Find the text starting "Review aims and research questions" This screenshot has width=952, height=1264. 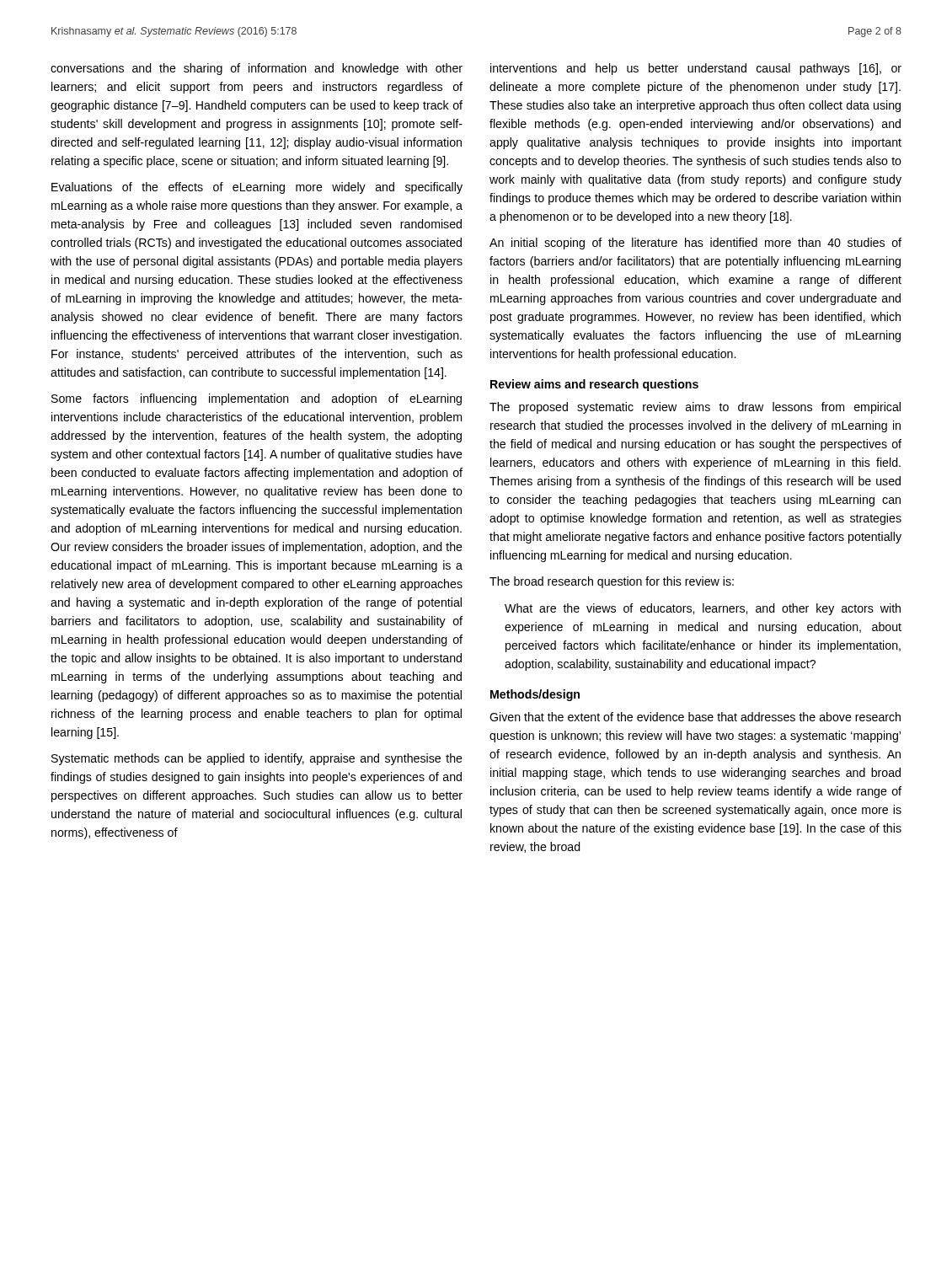594,384
